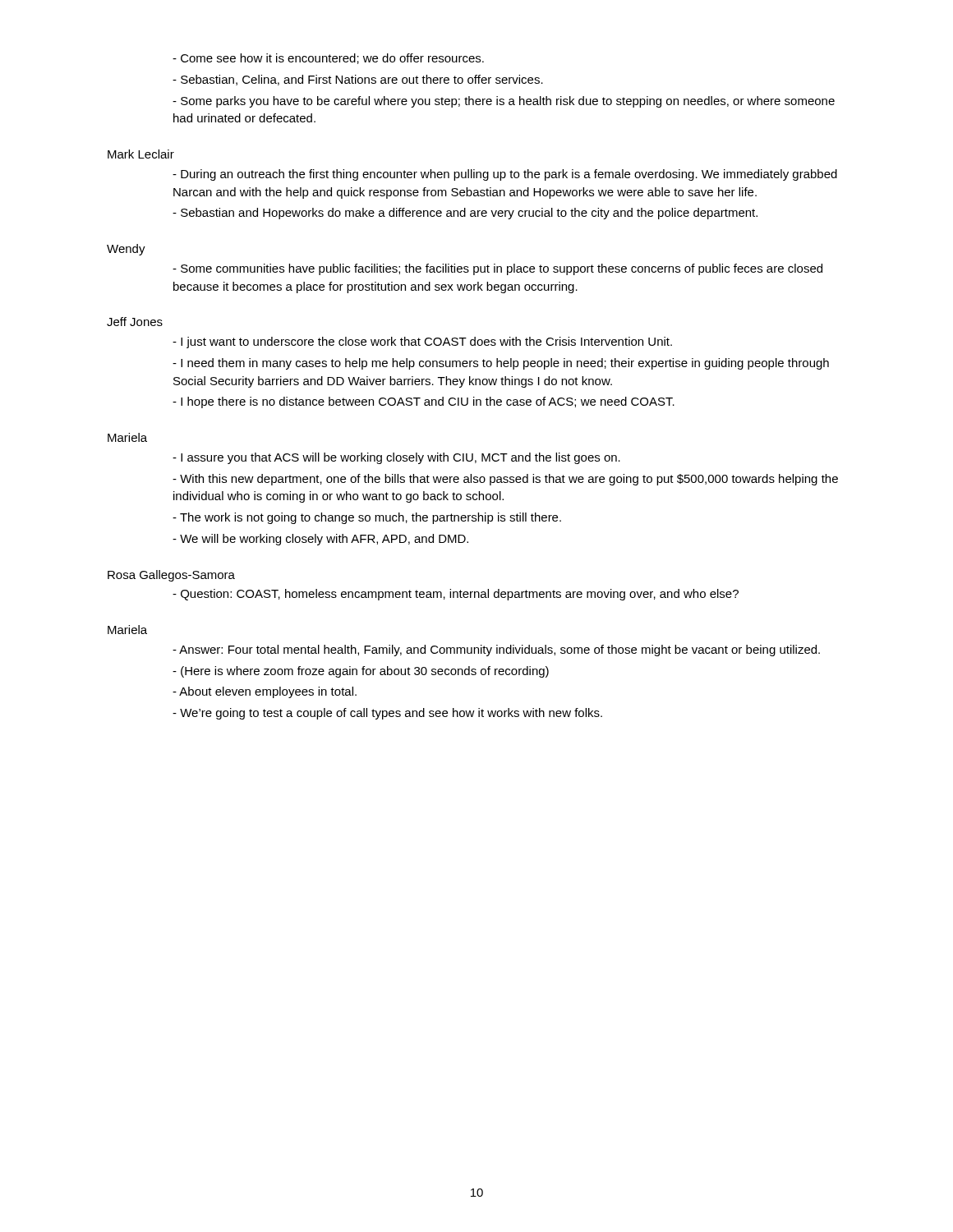Click on the text containing "Mark Leclair"
Viewport: 953px width, 1232px height.
(140, 154)
